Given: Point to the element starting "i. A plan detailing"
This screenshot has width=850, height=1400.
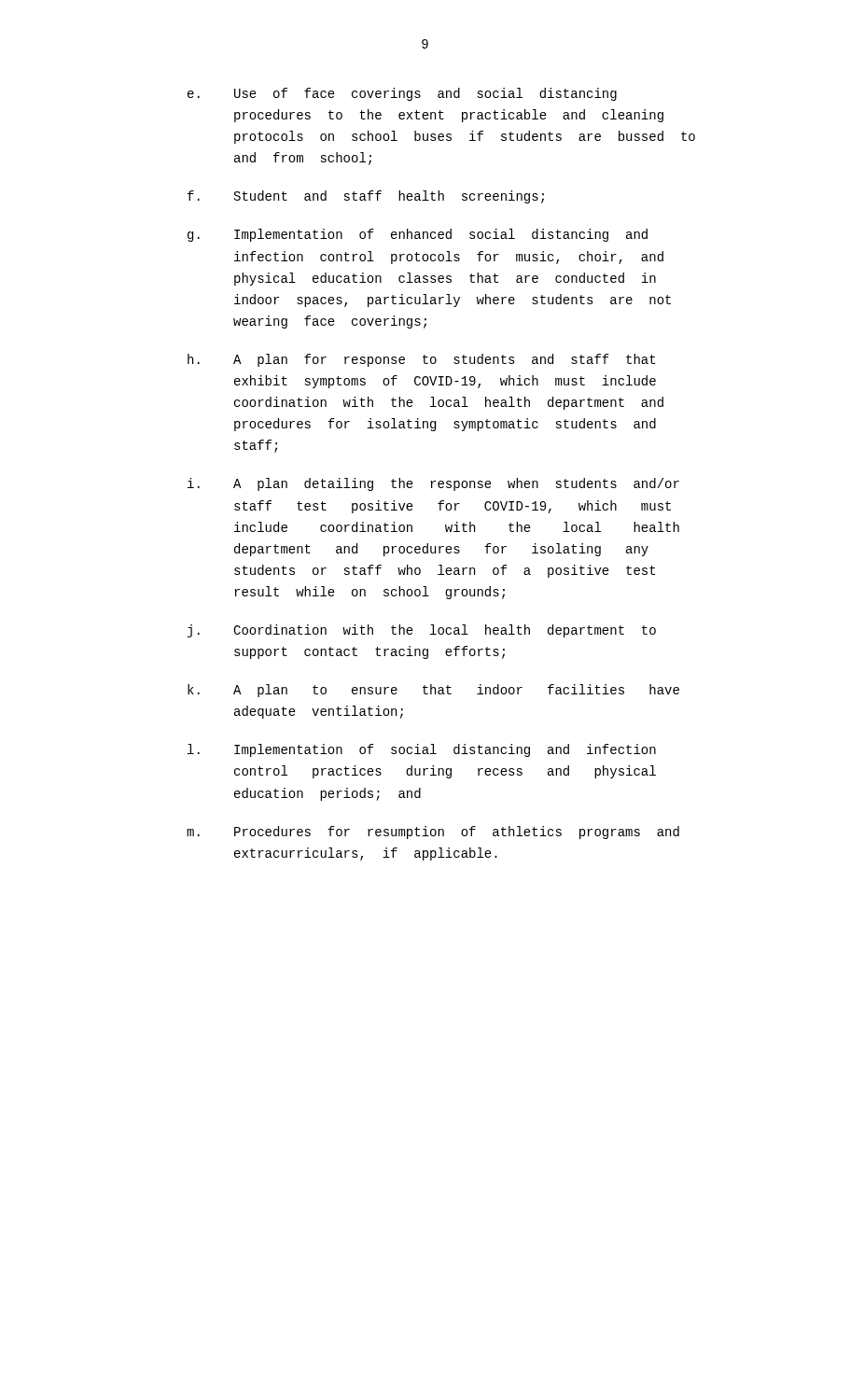Looking at the screenshot, I should [x=481, y=539].
